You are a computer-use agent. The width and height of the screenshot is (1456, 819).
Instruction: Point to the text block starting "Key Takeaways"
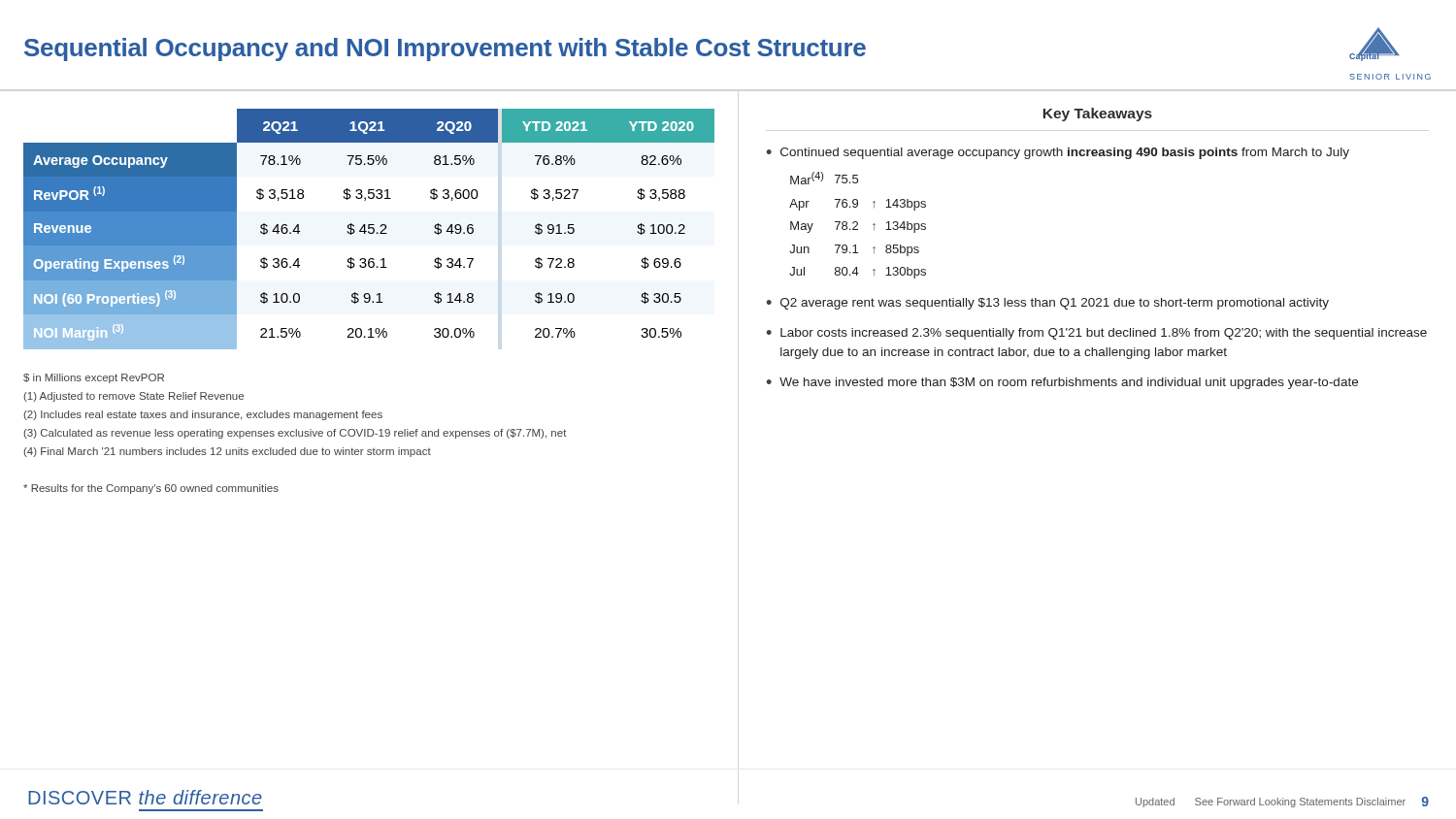(x=1097, y=113)
